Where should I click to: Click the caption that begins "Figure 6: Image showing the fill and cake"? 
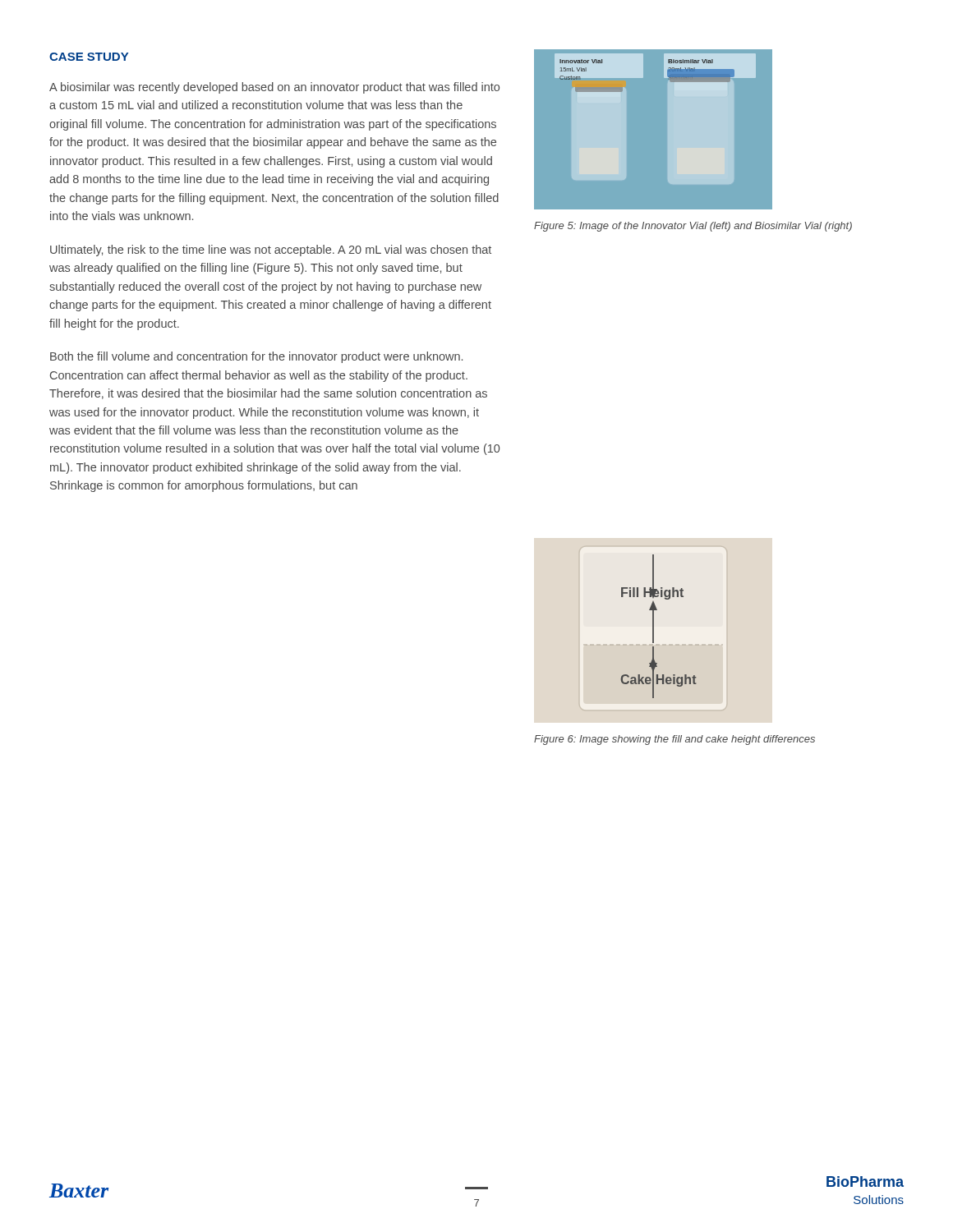click(x=675, y=739)
